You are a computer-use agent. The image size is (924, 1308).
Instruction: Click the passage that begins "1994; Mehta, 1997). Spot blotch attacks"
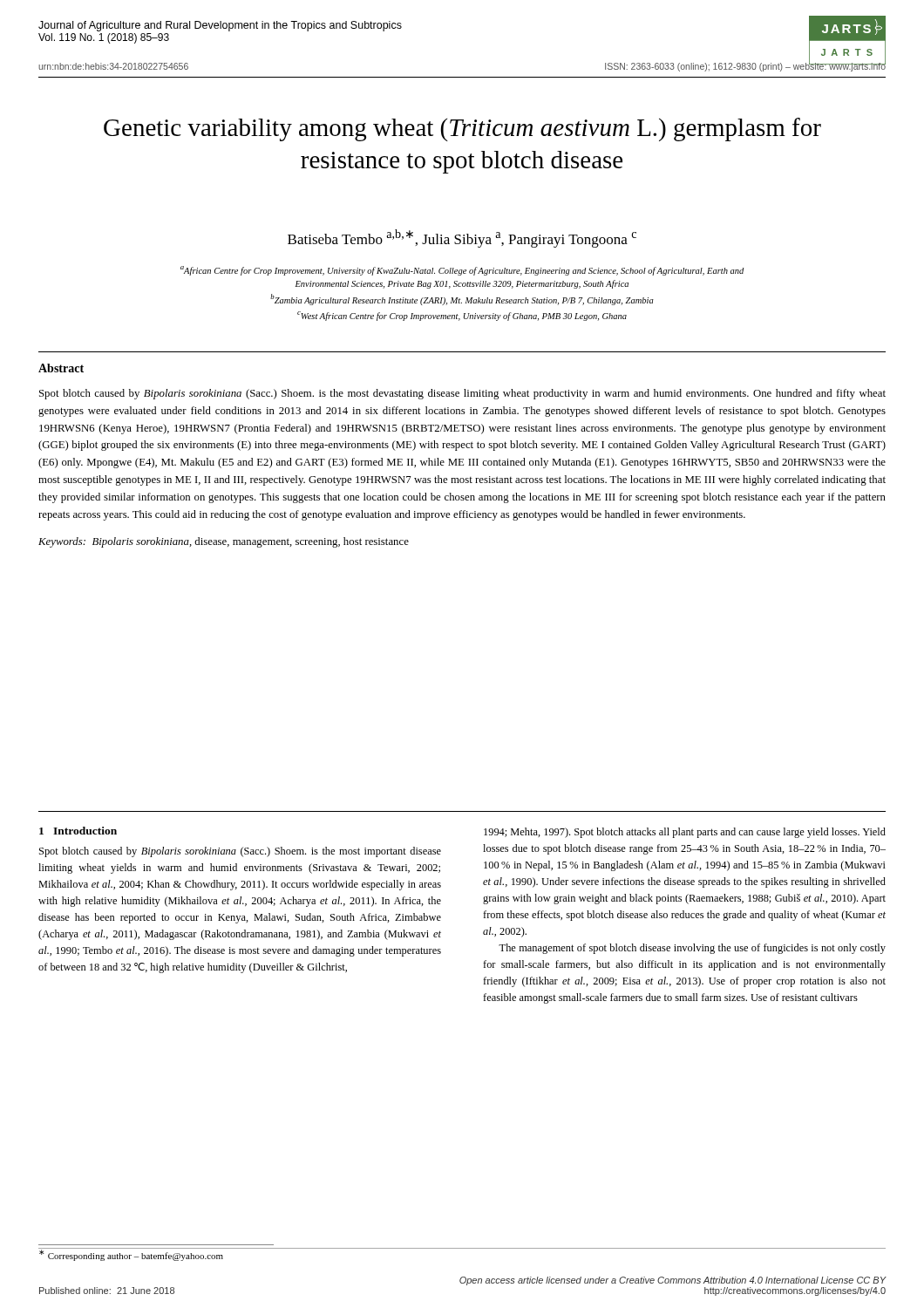684,915
